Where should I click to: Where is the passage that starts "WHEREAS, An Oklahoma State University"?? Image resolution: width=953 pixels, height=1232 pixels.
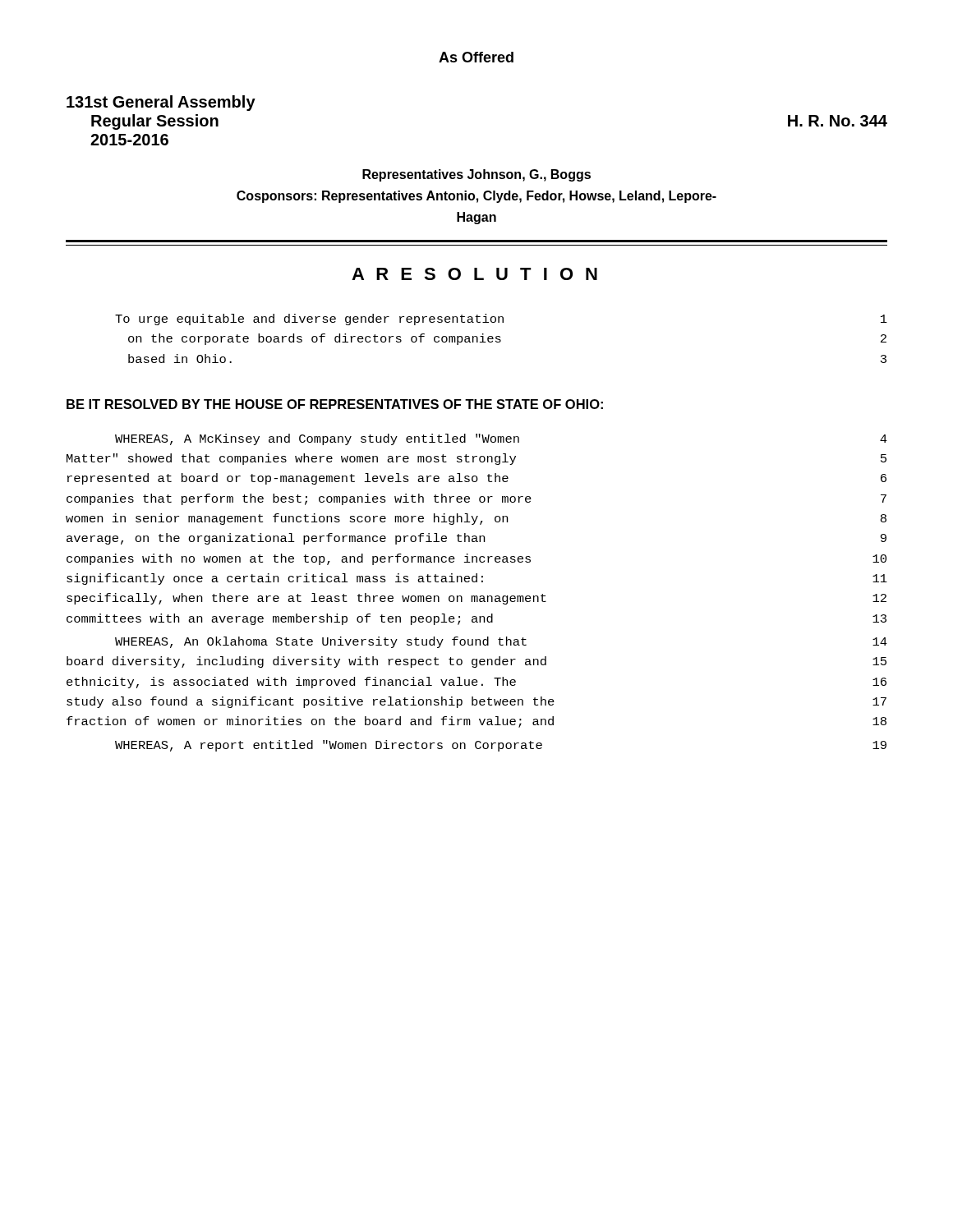coord(476,682)
